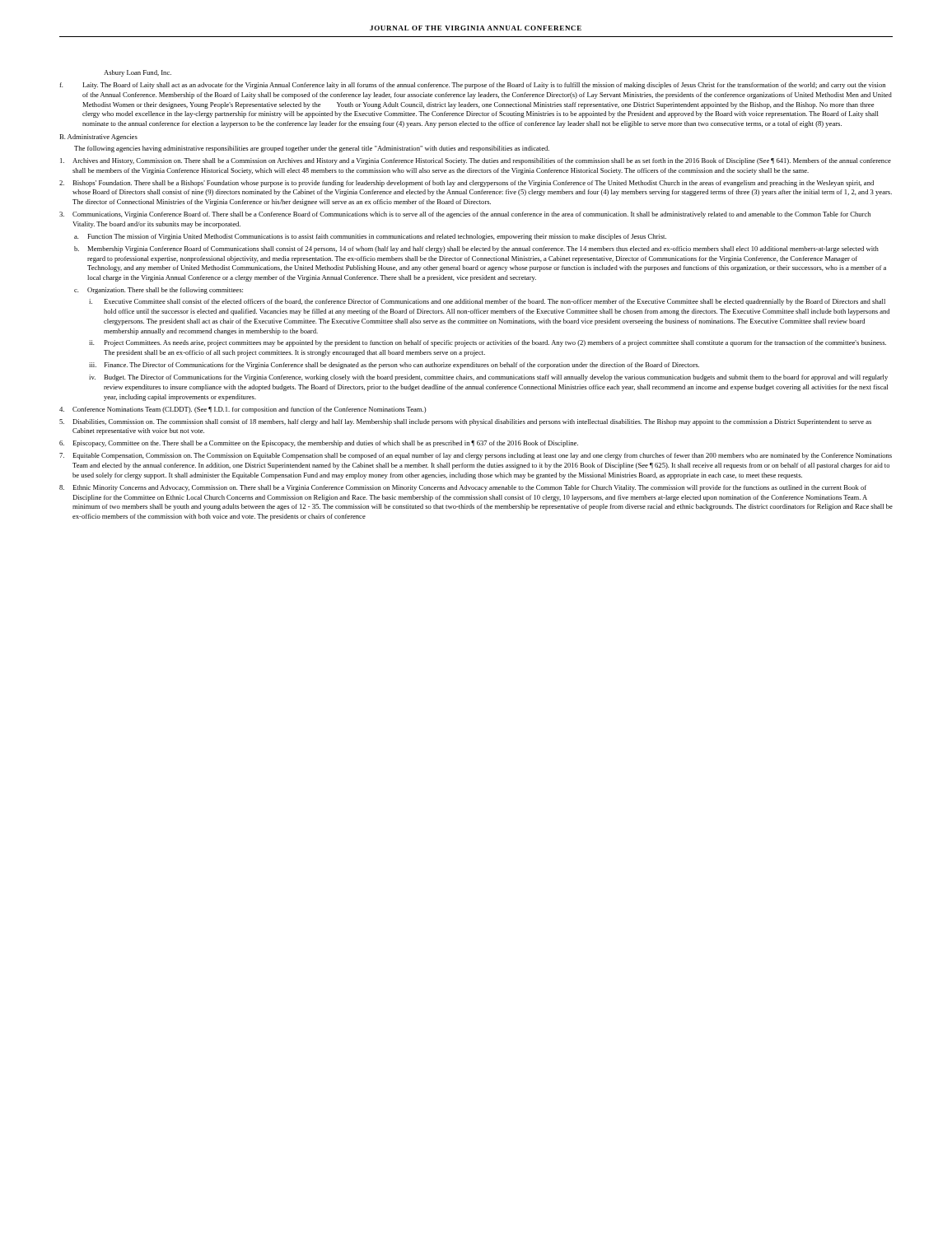Screen dimensions: 1235x952
Task: Find the block on this page that starts "iv. Budget. The Director of Communications for the"
Action: (491, 388)
